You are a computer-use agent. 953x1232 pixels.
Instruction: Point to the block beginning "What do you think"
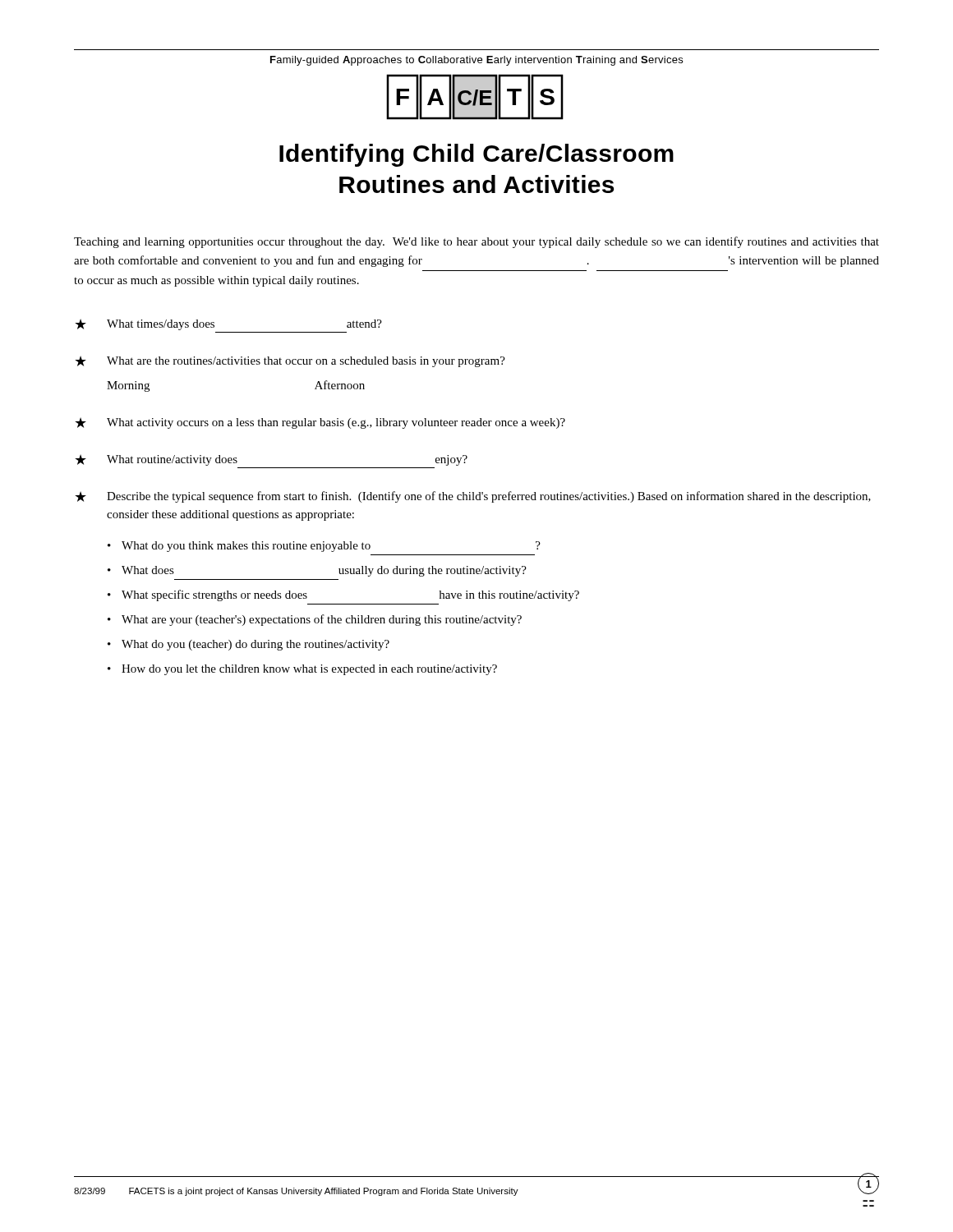[331, 547]
